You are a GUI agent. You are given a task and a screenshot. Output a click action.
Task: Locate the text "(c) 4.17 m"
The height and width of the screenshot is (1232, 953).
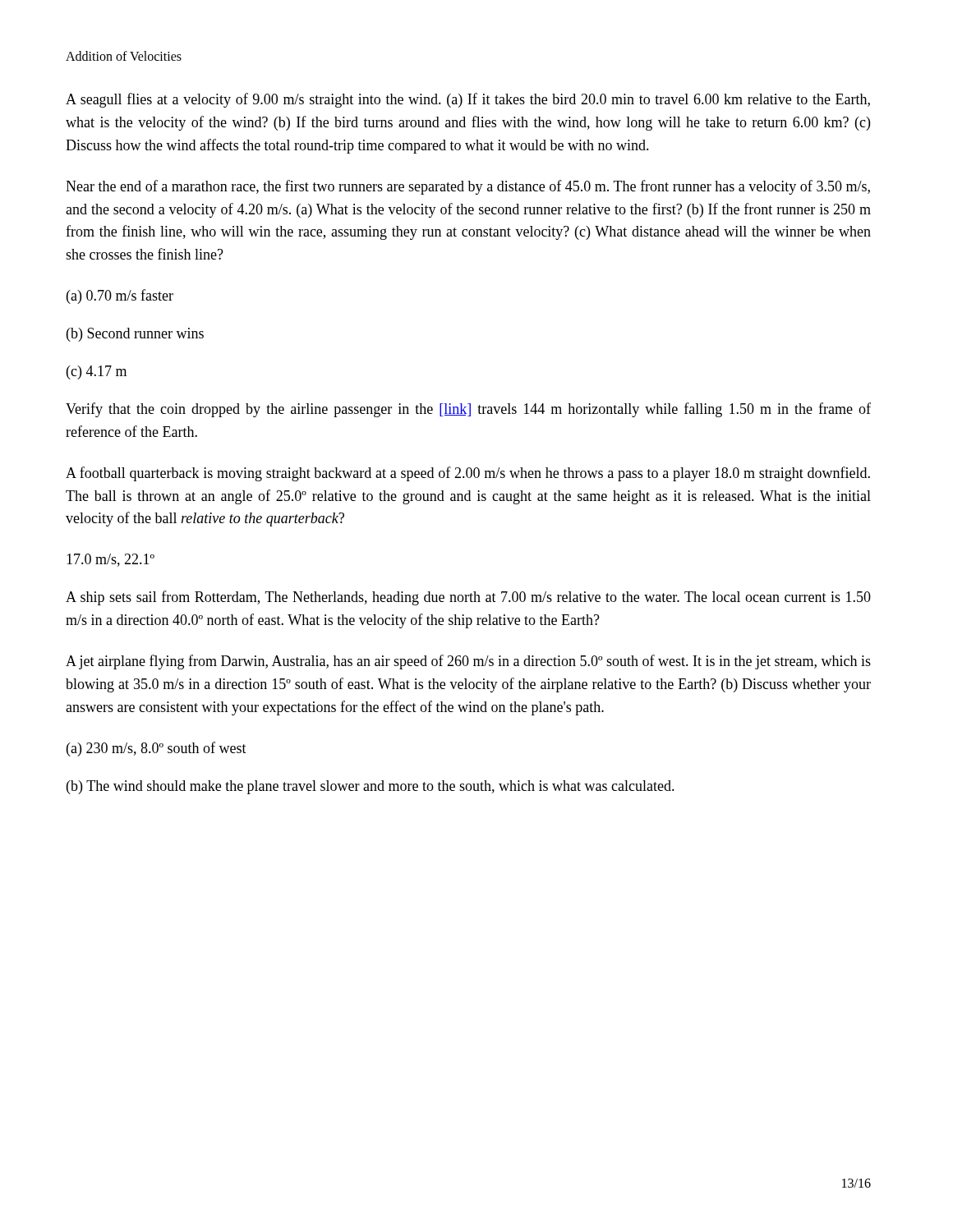point(96,371)
